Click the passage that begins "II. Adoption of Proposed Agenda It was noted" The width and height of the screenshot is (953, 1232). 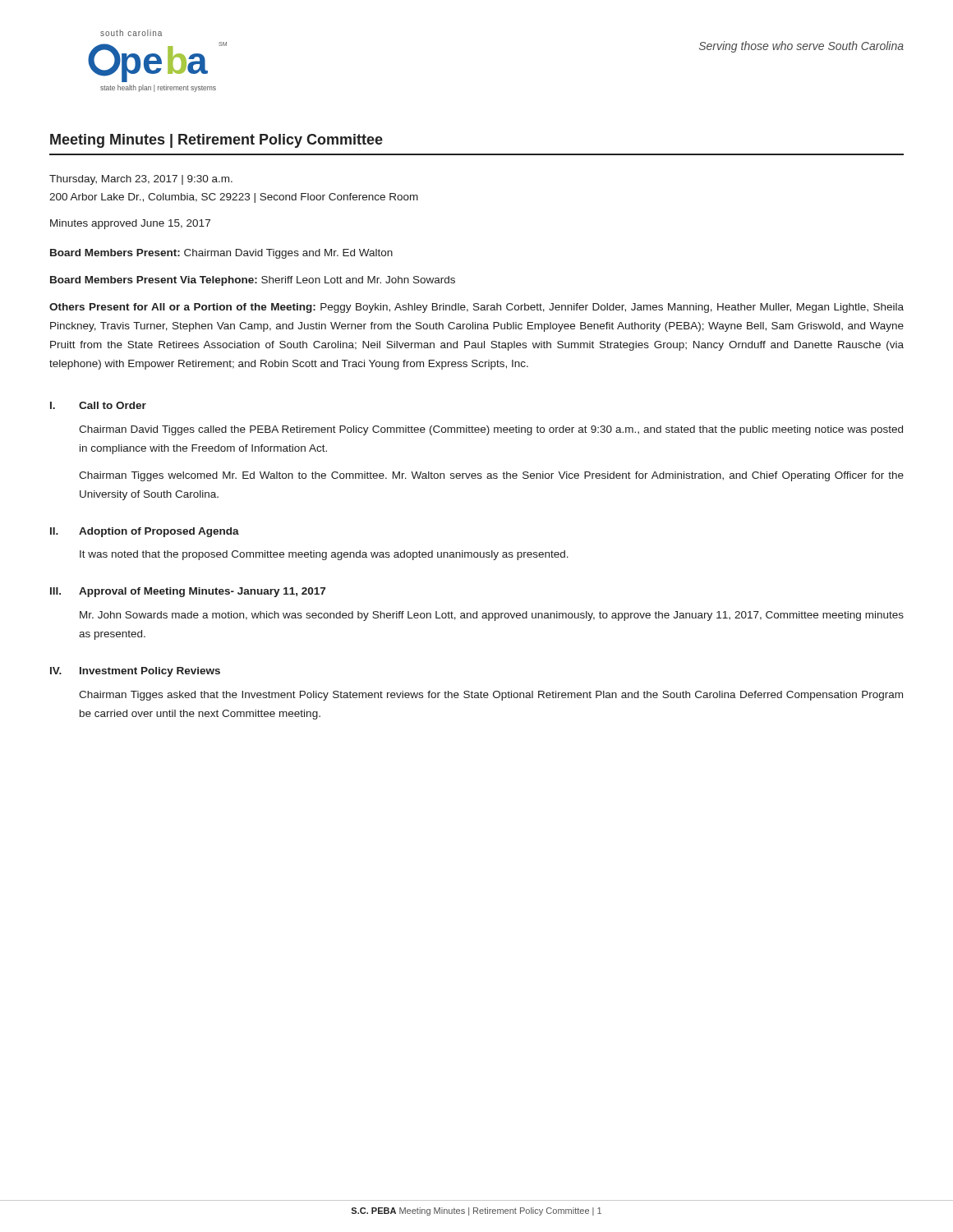coord(476,543)
